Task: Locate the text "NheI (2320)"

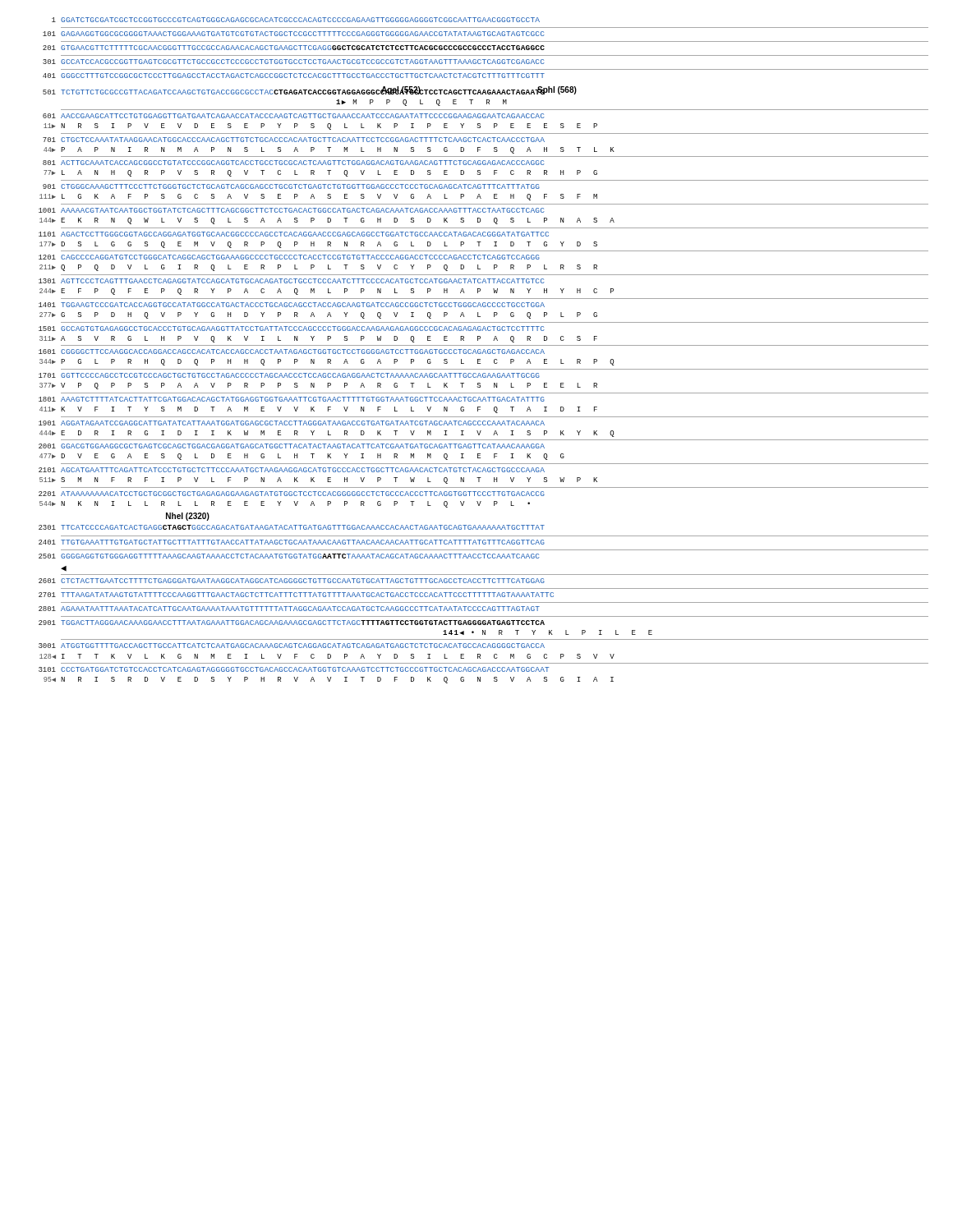Action: tap(513, 517)
